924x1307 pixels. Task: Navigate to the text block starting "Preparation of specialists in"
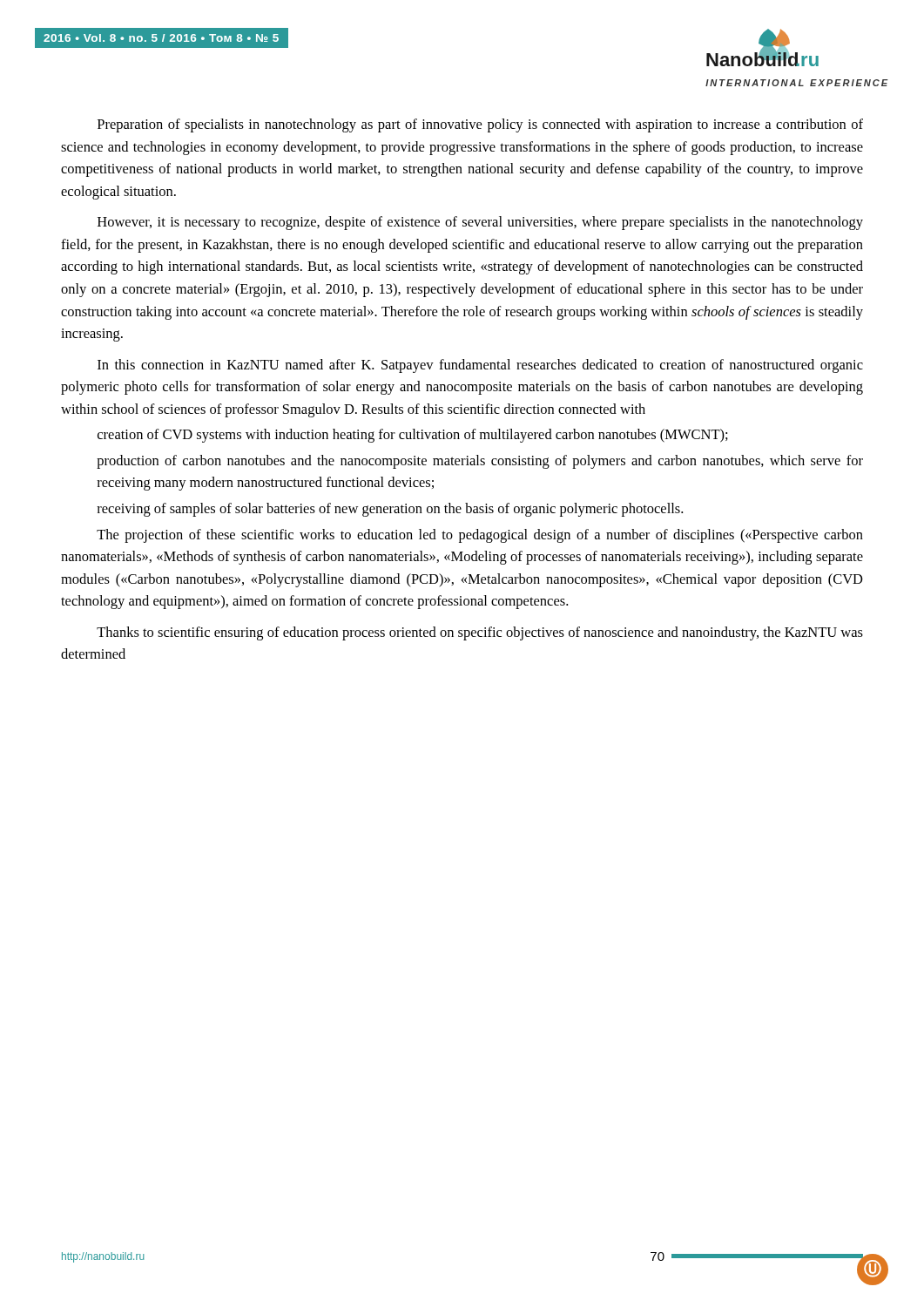click(462, 158)
